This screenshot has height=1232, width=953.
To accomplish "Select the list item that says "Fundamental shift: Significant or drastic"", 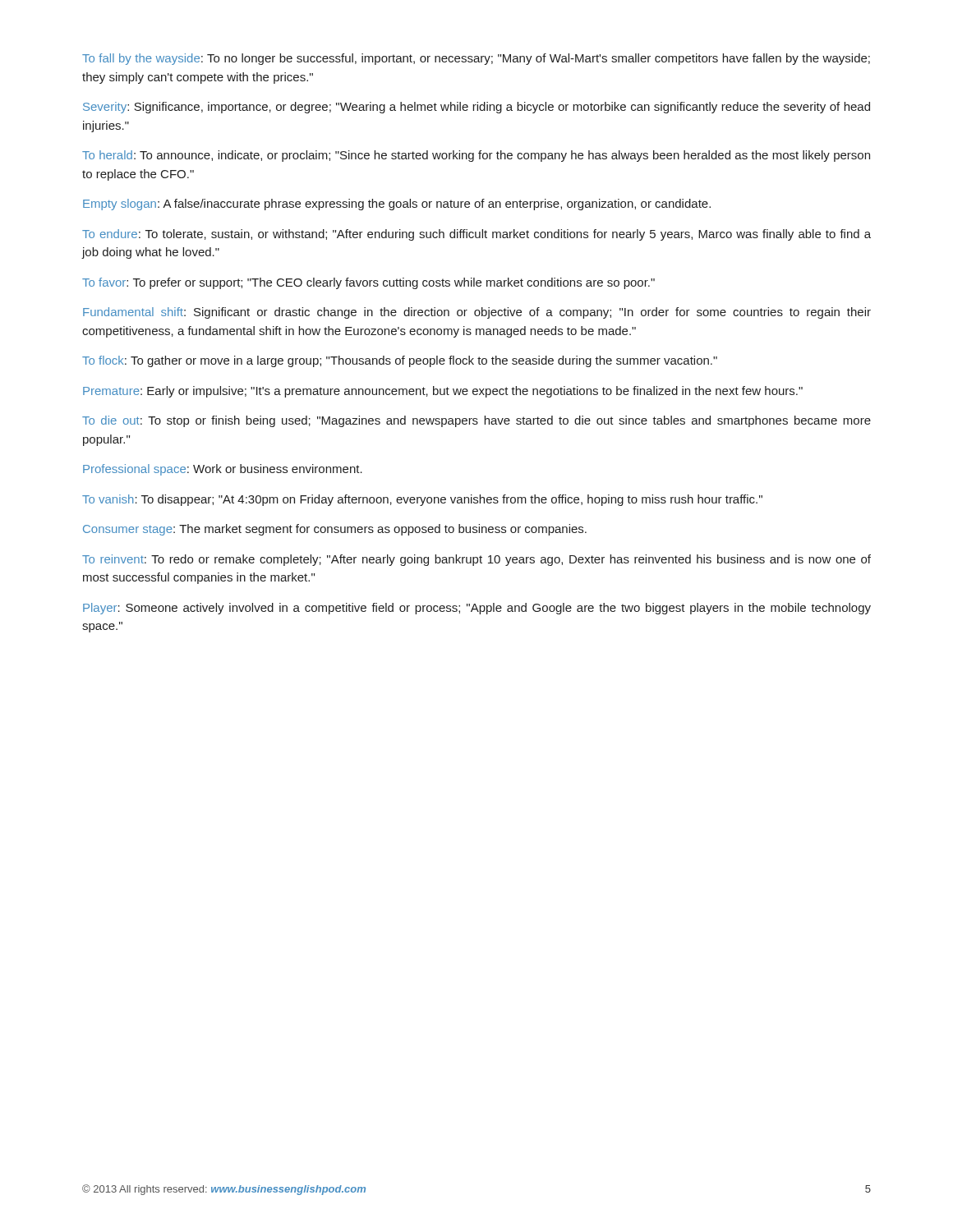I will 476,321.
